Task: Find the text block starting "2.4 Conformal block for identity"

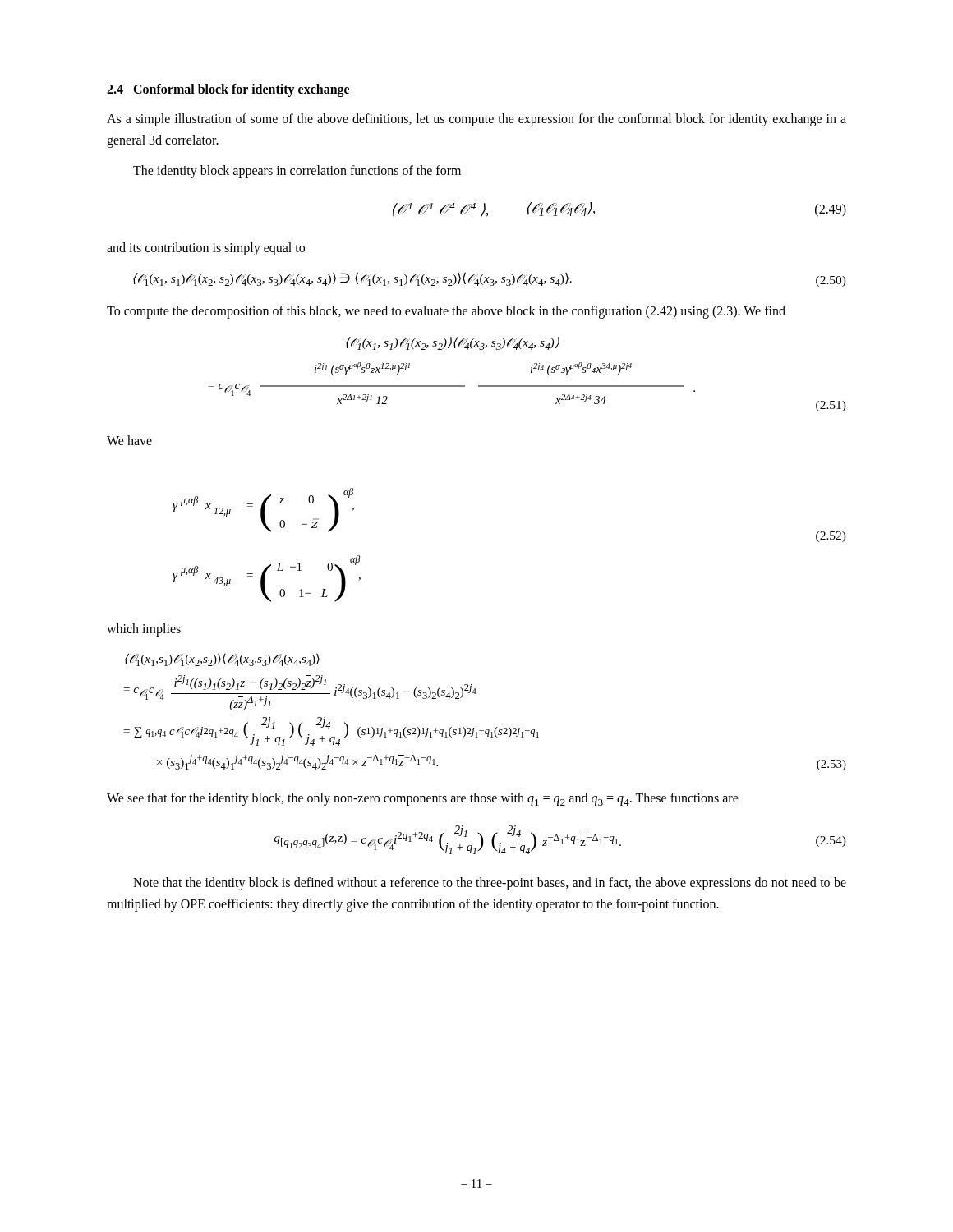Action: [x=228, y=89]
